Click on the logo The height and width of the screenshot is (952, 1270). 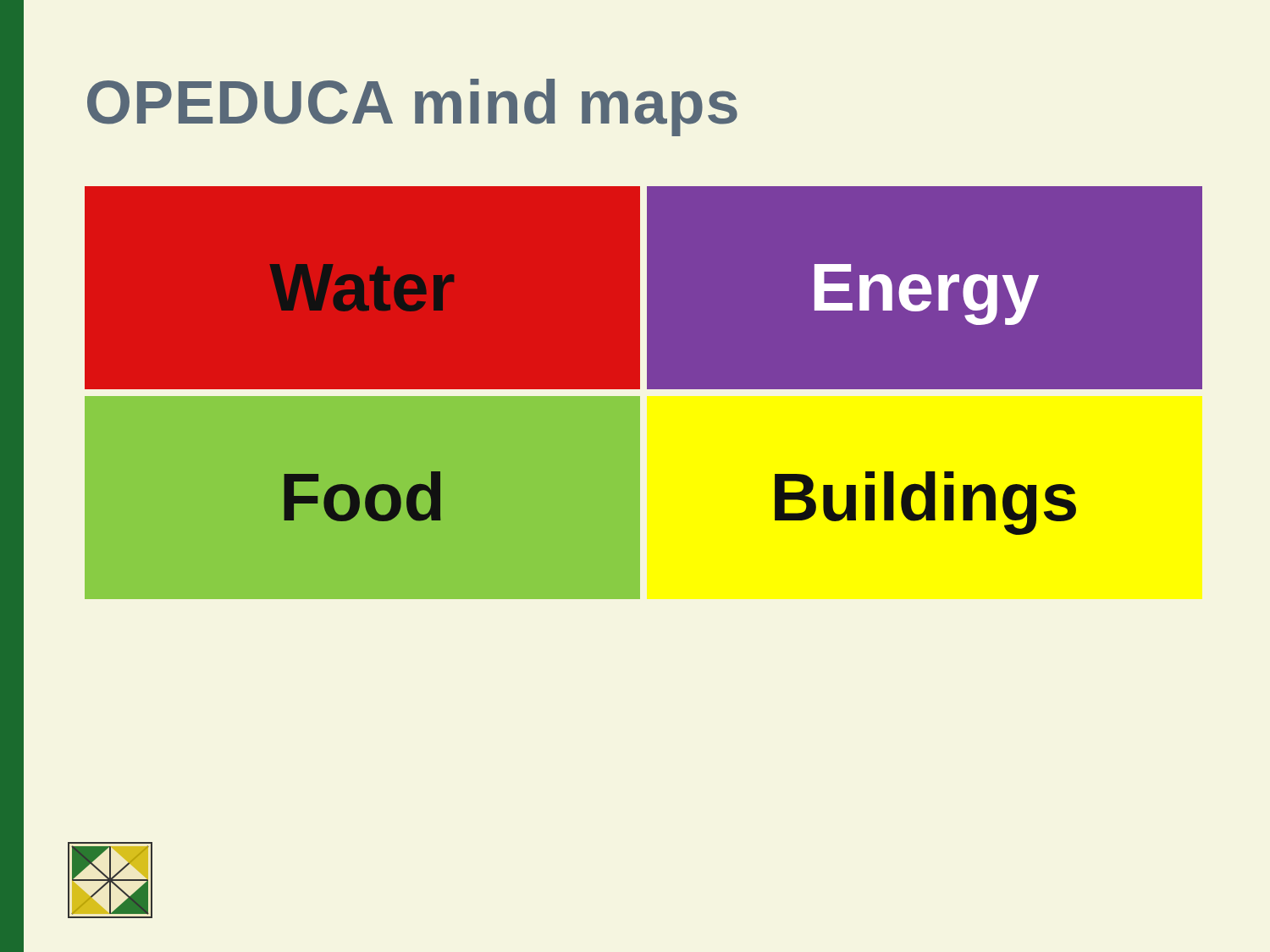tap(110, 880)
